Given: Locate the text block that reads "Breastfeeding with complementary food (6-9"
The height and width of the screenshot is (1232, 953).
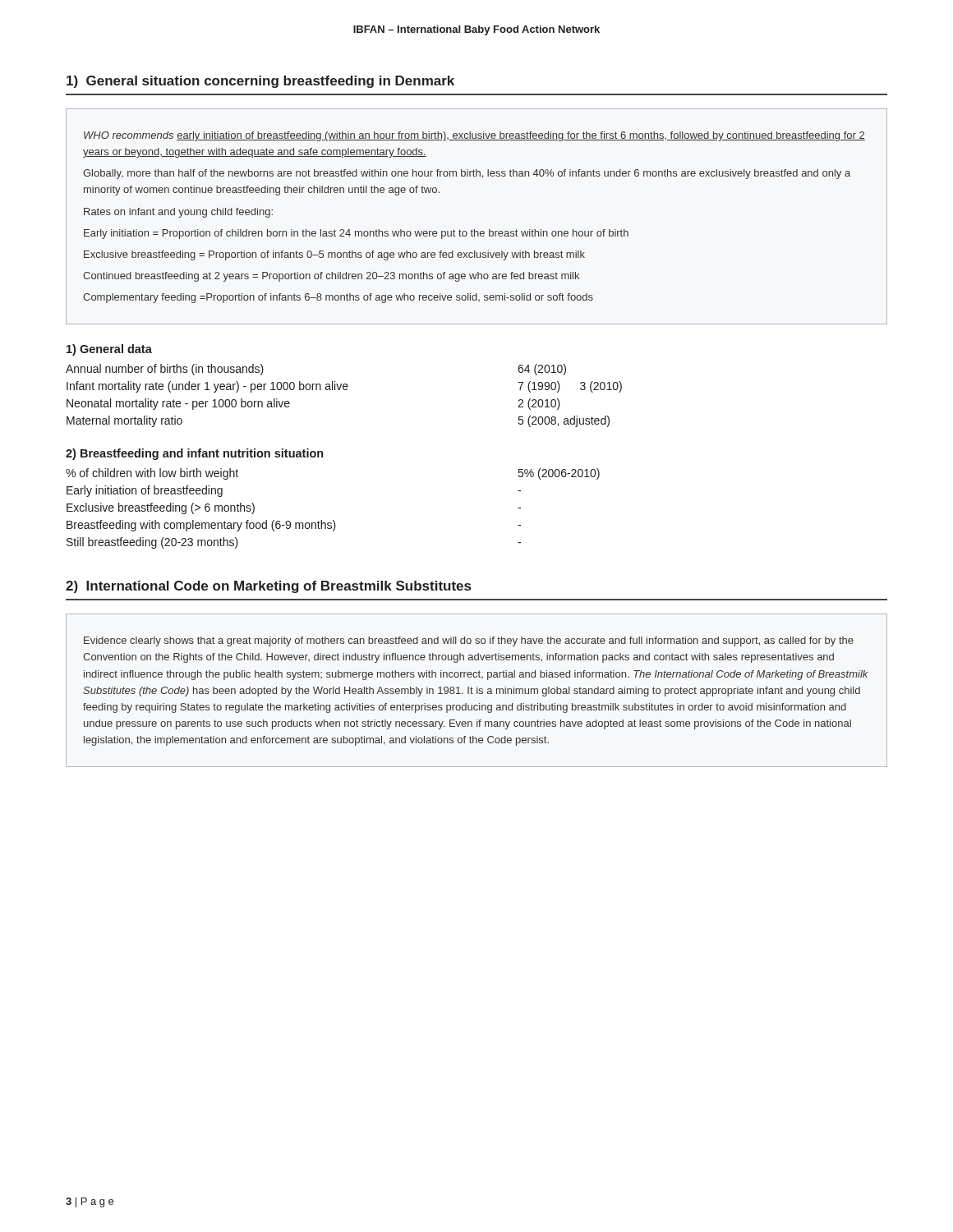Looking at the screenshot, I should pos(294,526).
